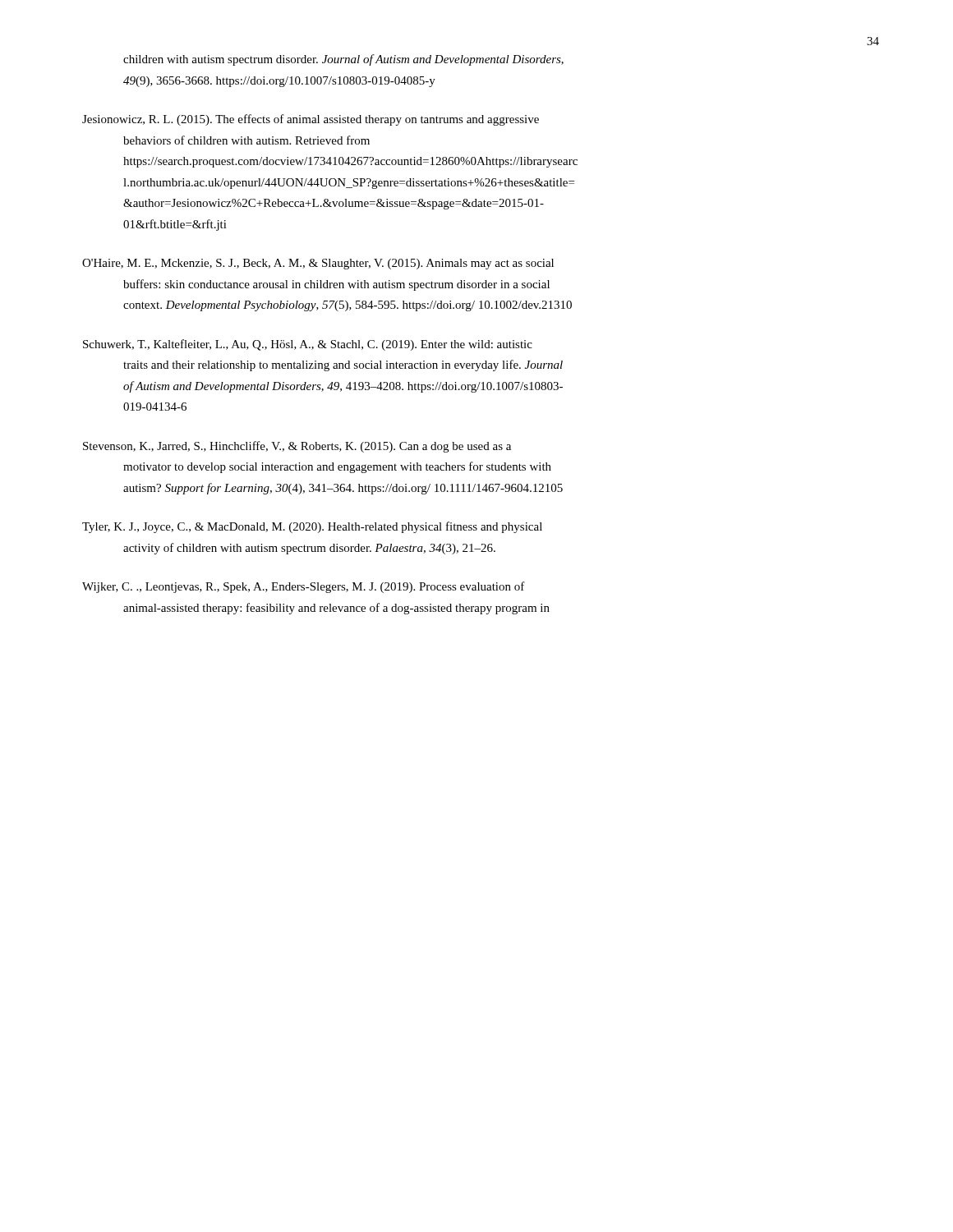
Task: Select the text block containing "Schuwerk, T., Kaltefleiter,"
Action: click(x=501, y=376)
